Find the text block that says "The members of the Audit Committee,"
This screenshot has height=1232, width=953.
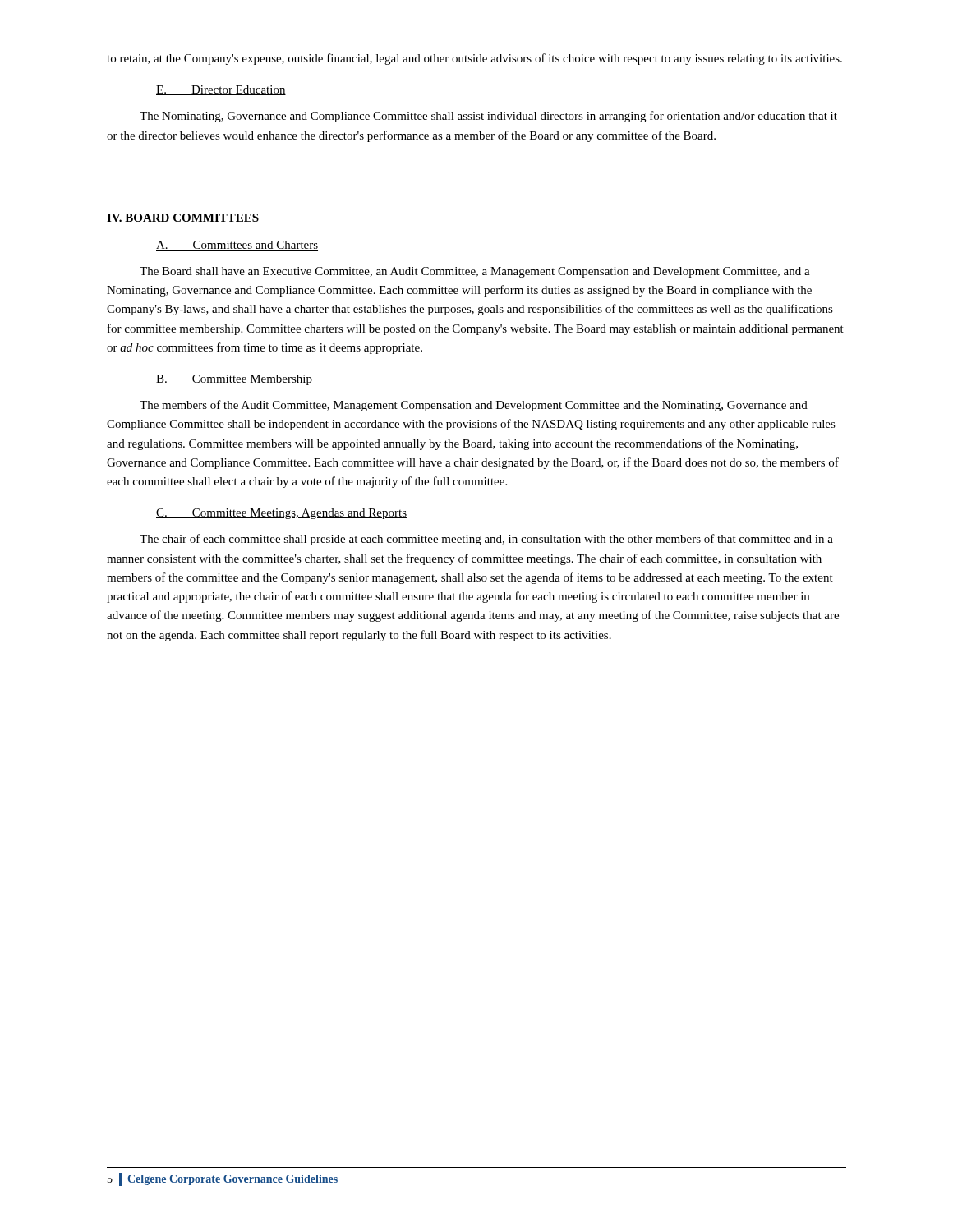pyautogui.click(x=473, y=443)
